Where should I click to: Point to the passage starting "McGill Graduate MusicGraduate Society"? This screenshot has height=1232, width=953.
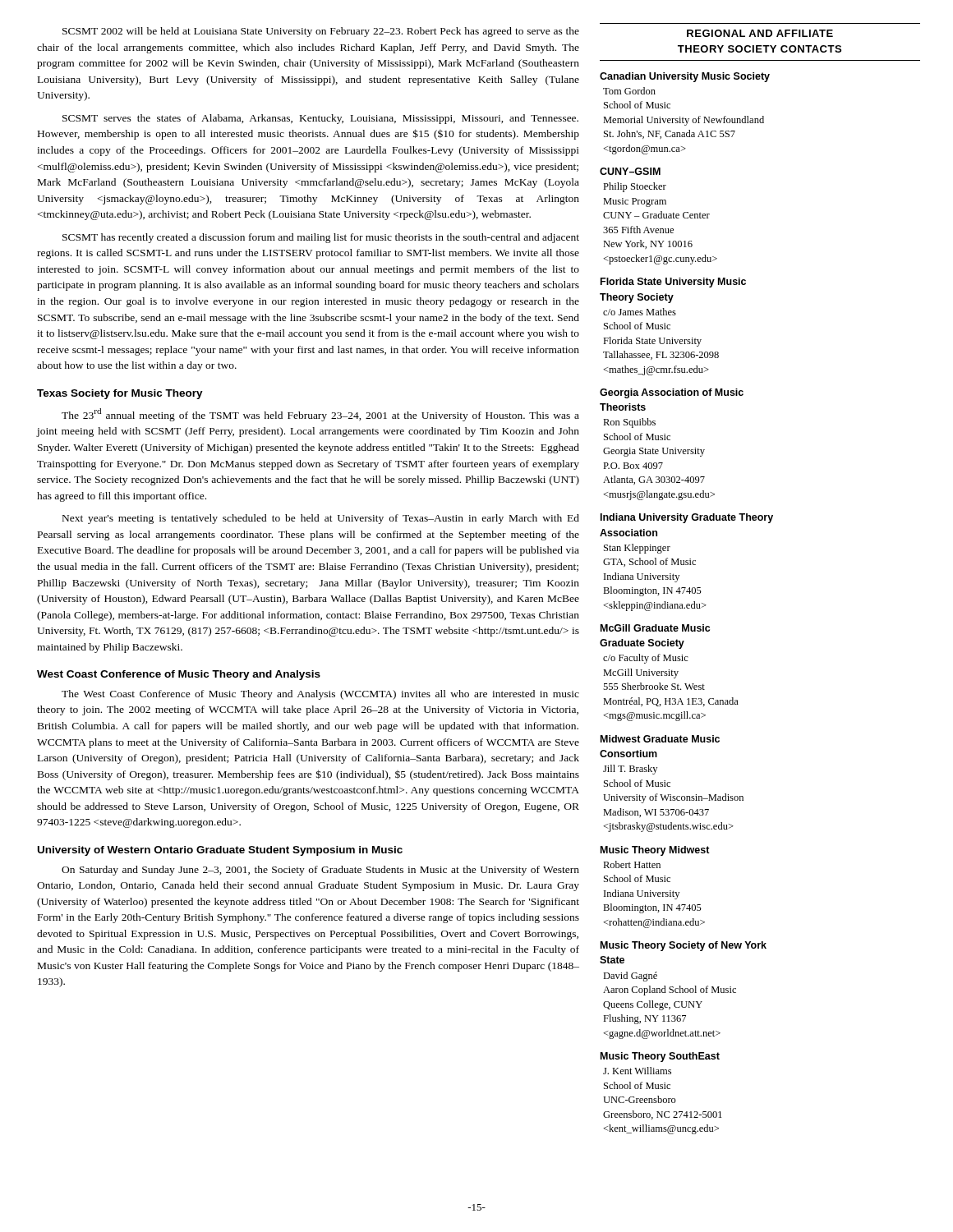[x=655, y=628]
